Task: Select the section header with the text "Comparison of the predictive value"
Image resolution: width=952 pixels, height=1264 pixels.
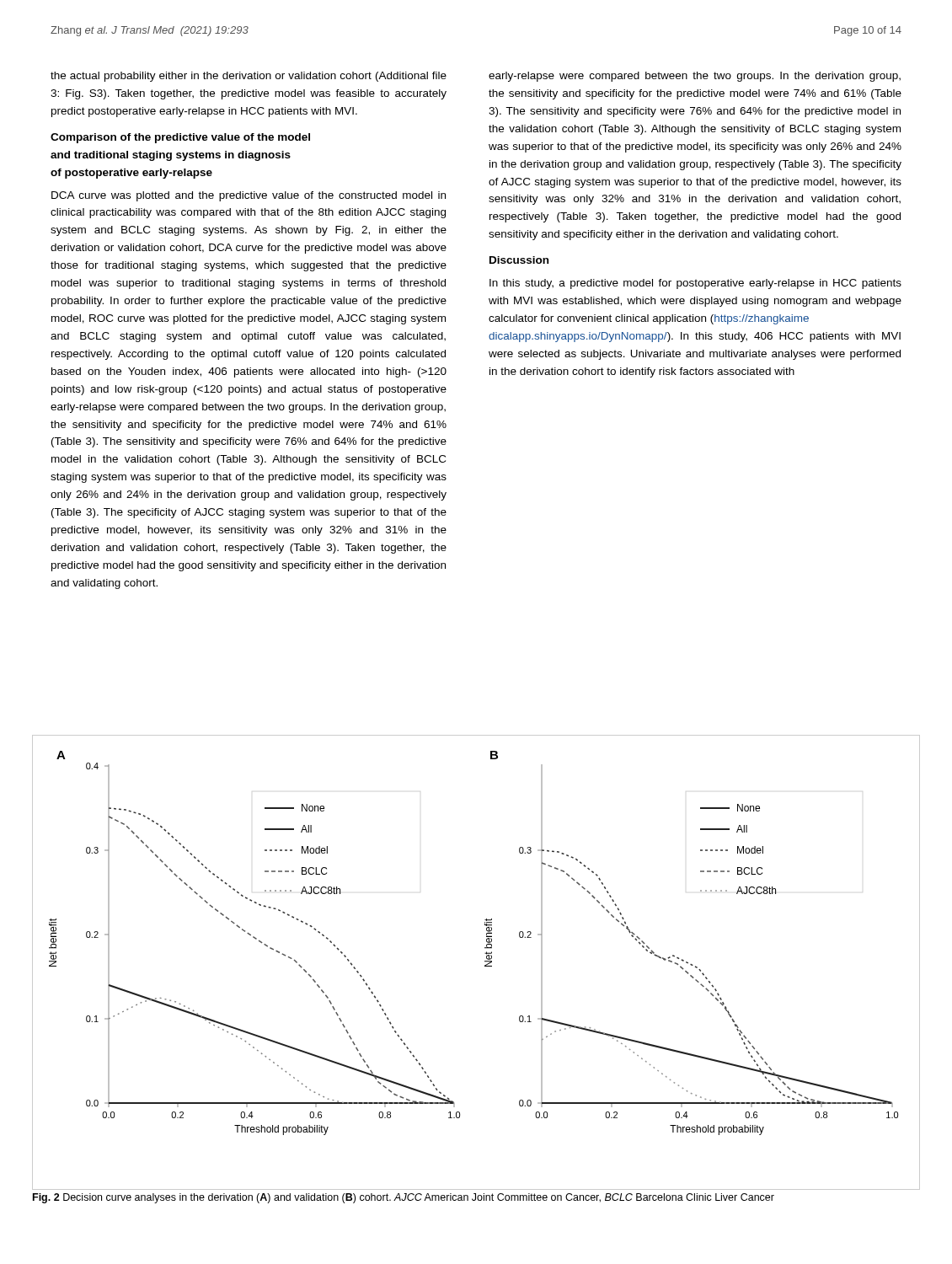Action: click(x=181, y=154)
